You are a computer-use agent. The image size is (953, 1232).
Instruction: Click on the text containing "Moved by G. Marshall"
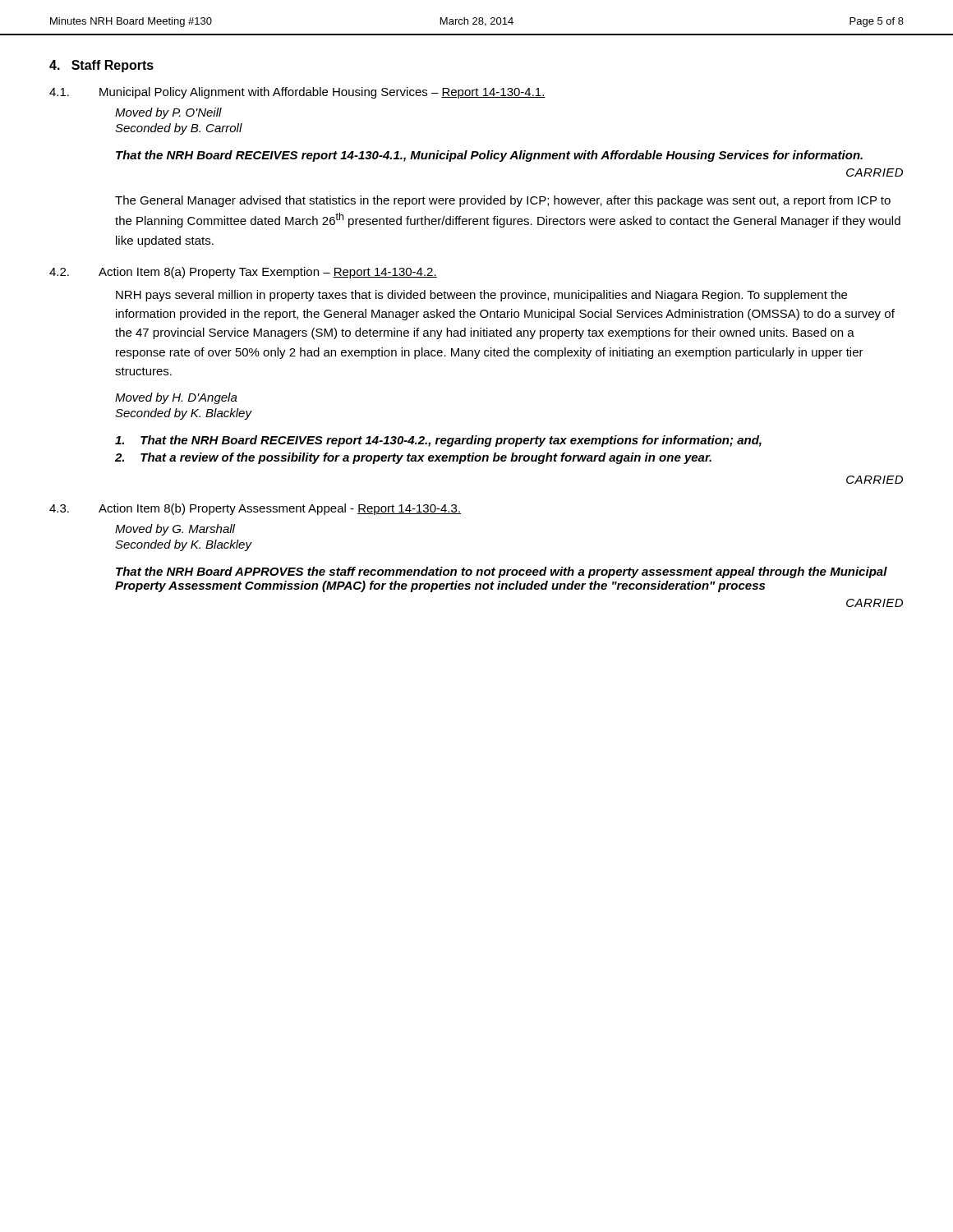[175, 529]
